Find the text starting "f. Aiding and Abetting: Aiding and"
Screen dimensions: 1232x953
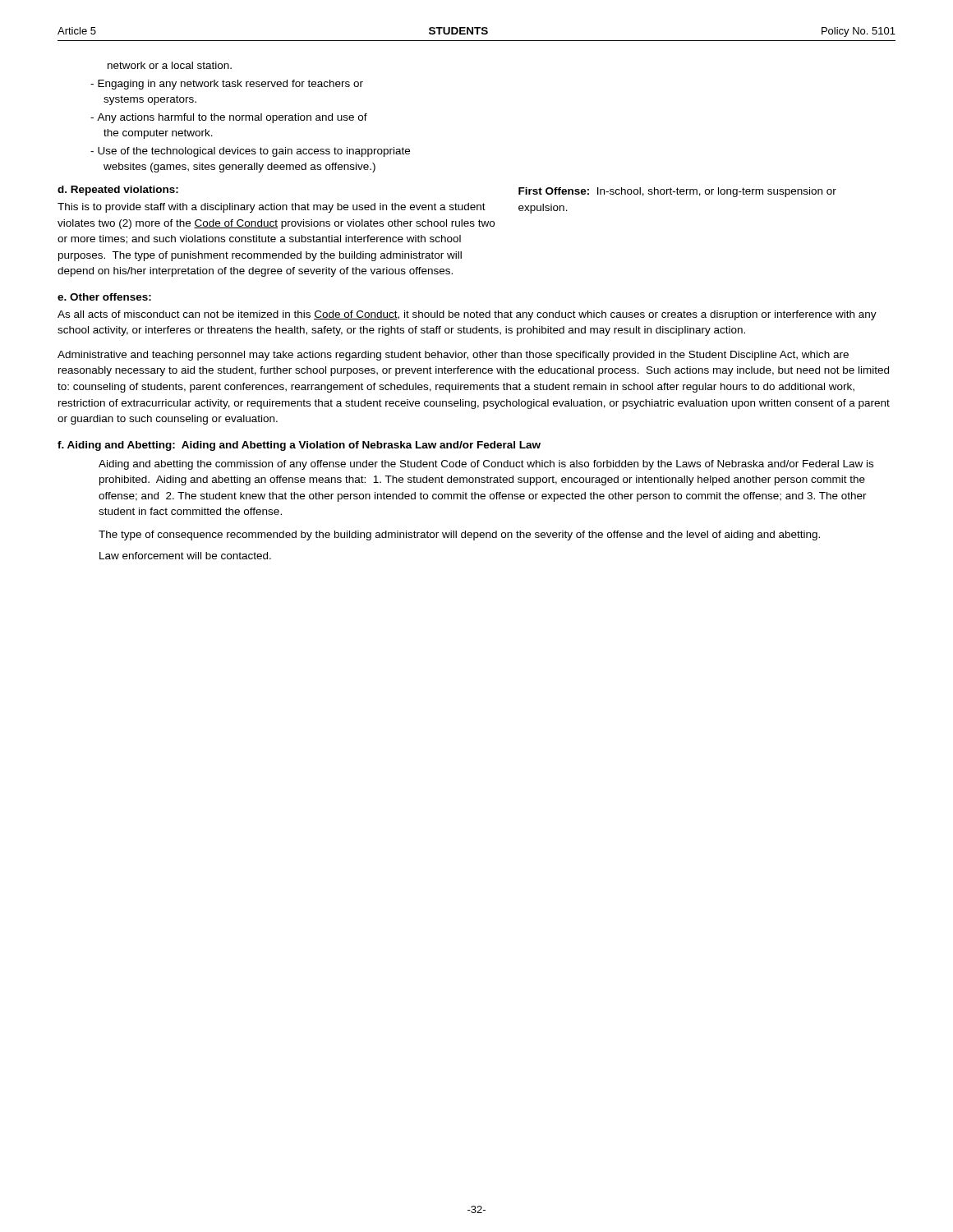(x=299, y=445)
